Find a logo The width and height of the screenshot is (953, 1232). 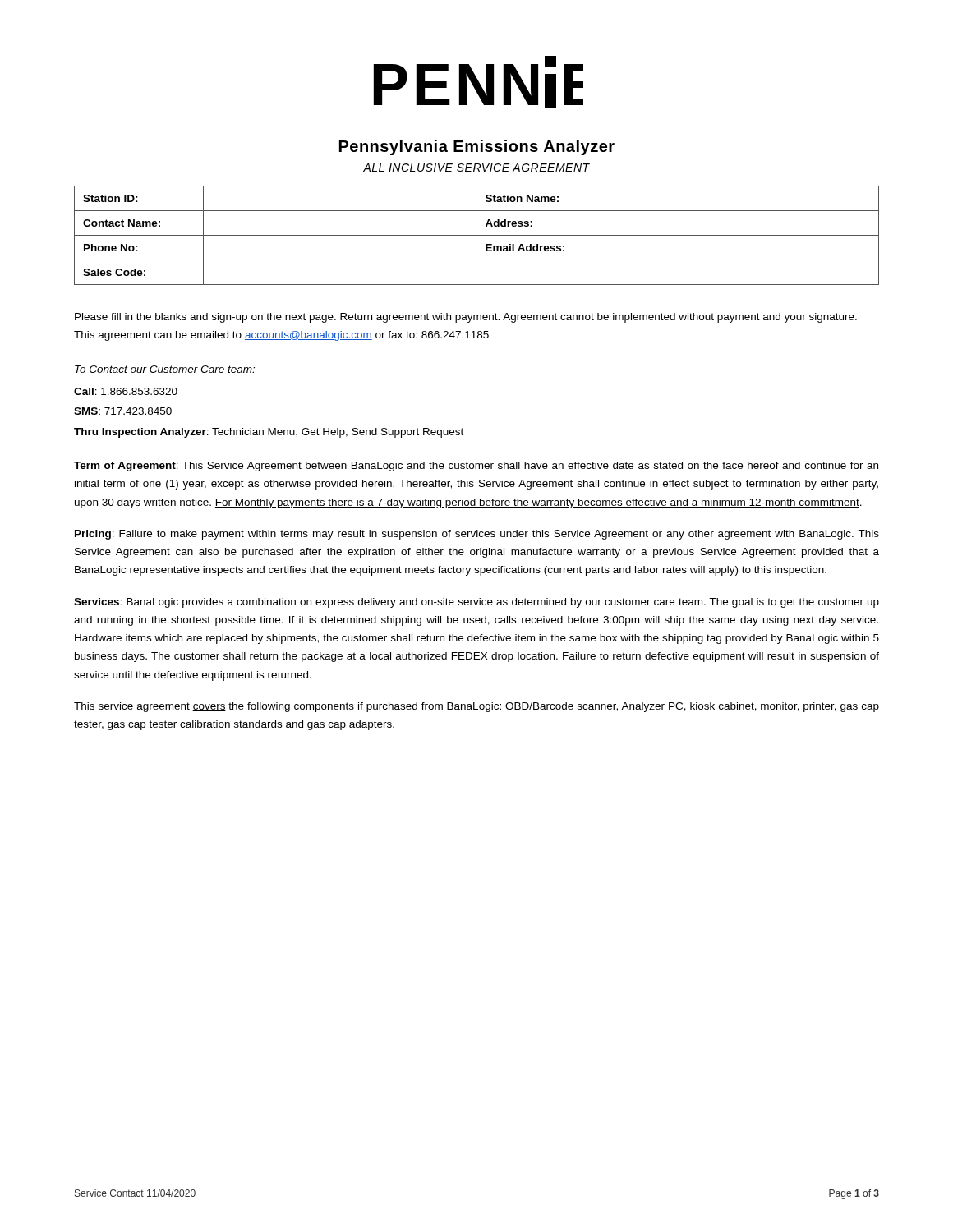pos(476,83)
